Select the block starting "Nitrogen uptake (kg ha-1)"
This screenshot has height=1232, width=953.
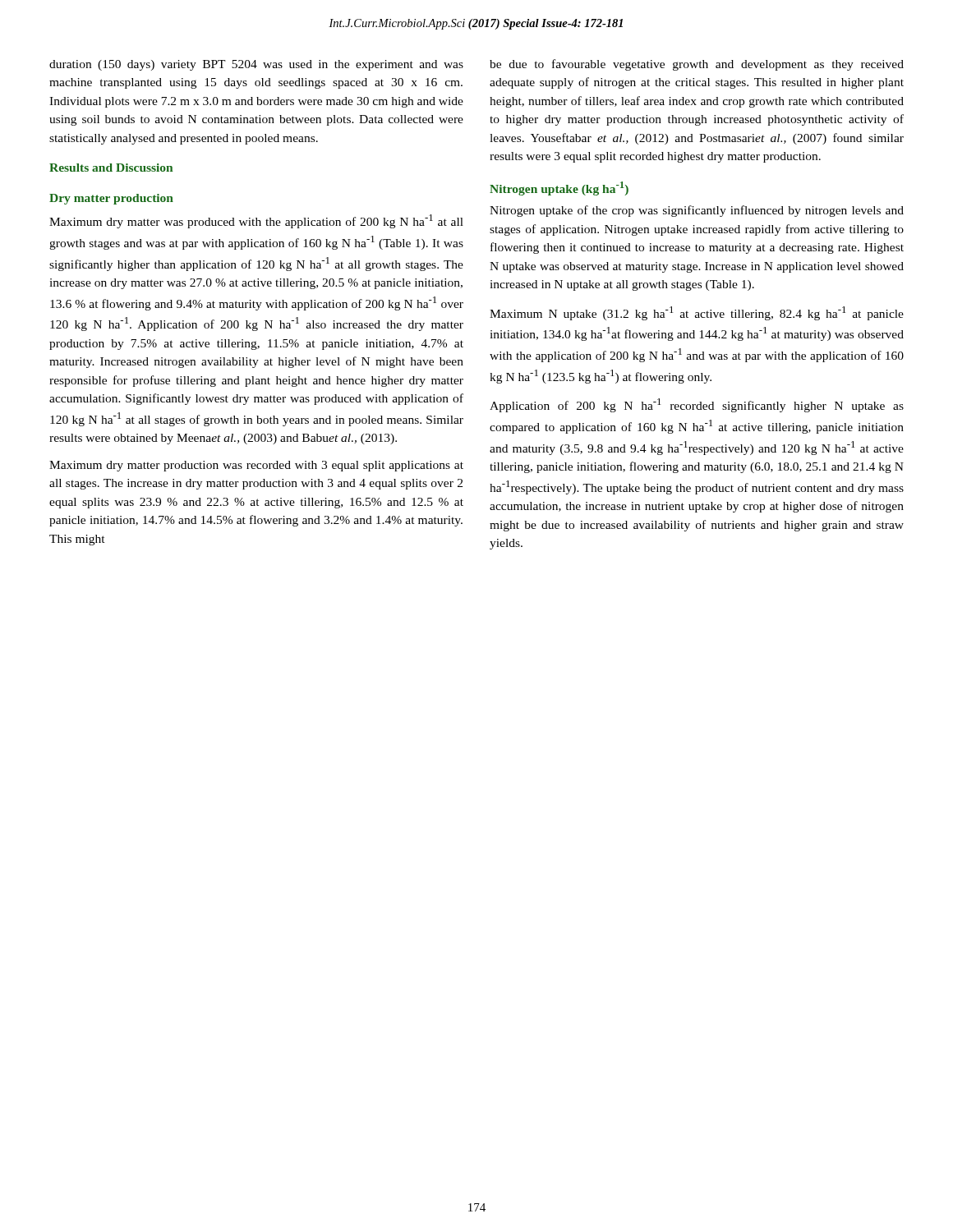click(x=559, y=187)
